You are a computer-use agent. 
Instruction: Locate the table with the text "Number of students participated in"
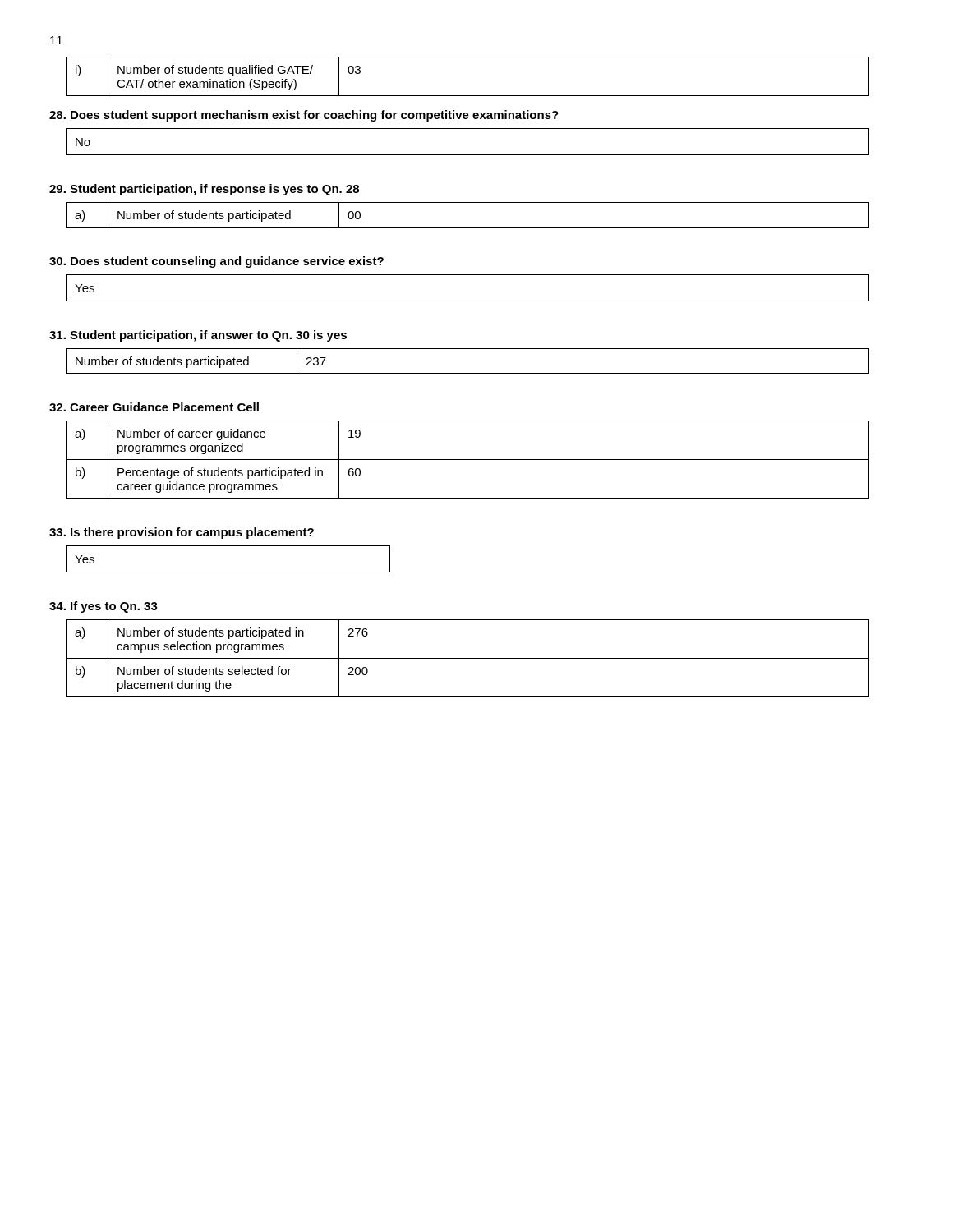point(476,658)
